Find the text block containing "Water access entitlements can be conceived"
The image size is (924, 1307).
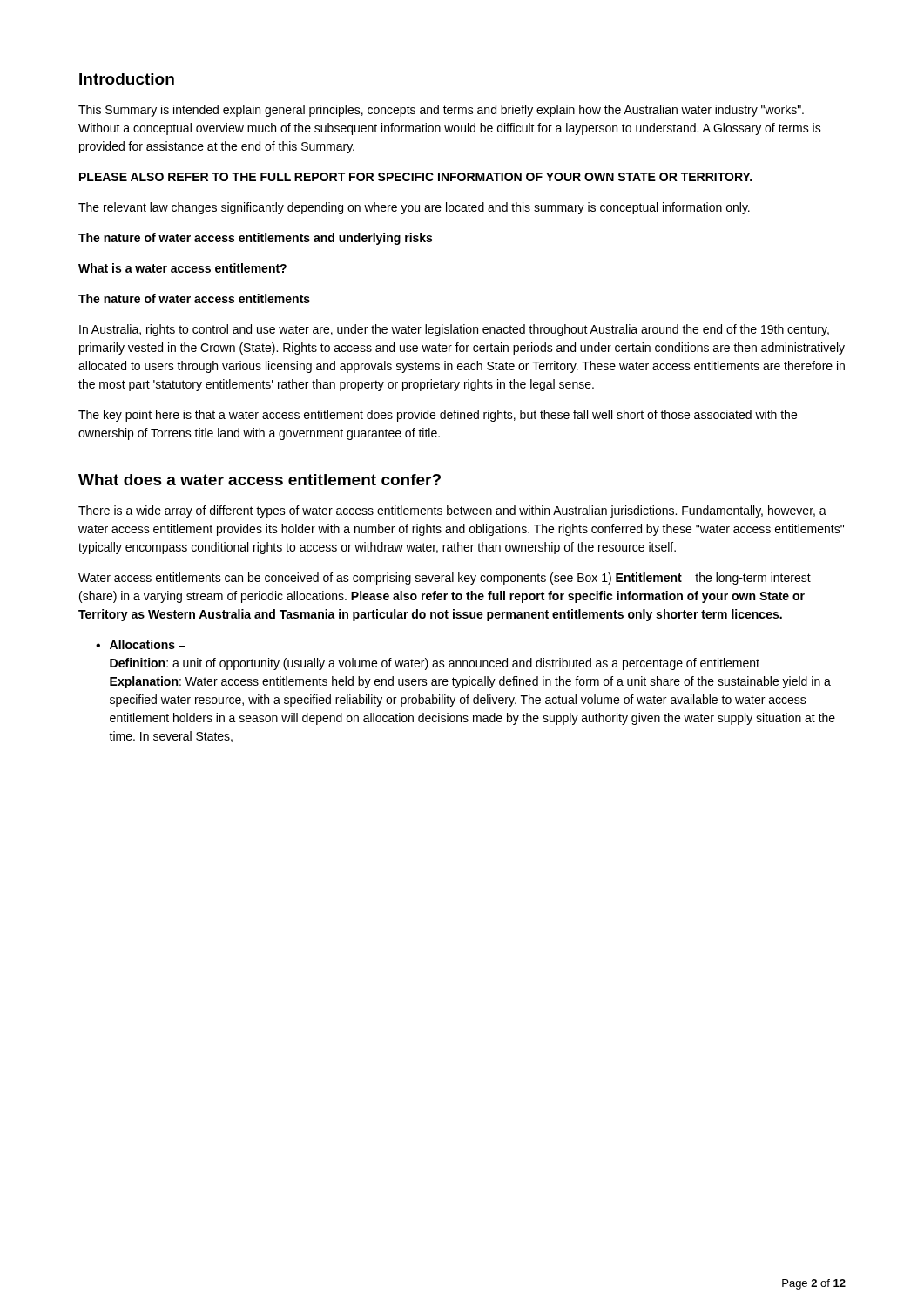pyautogui.click(x=444, y=596)
